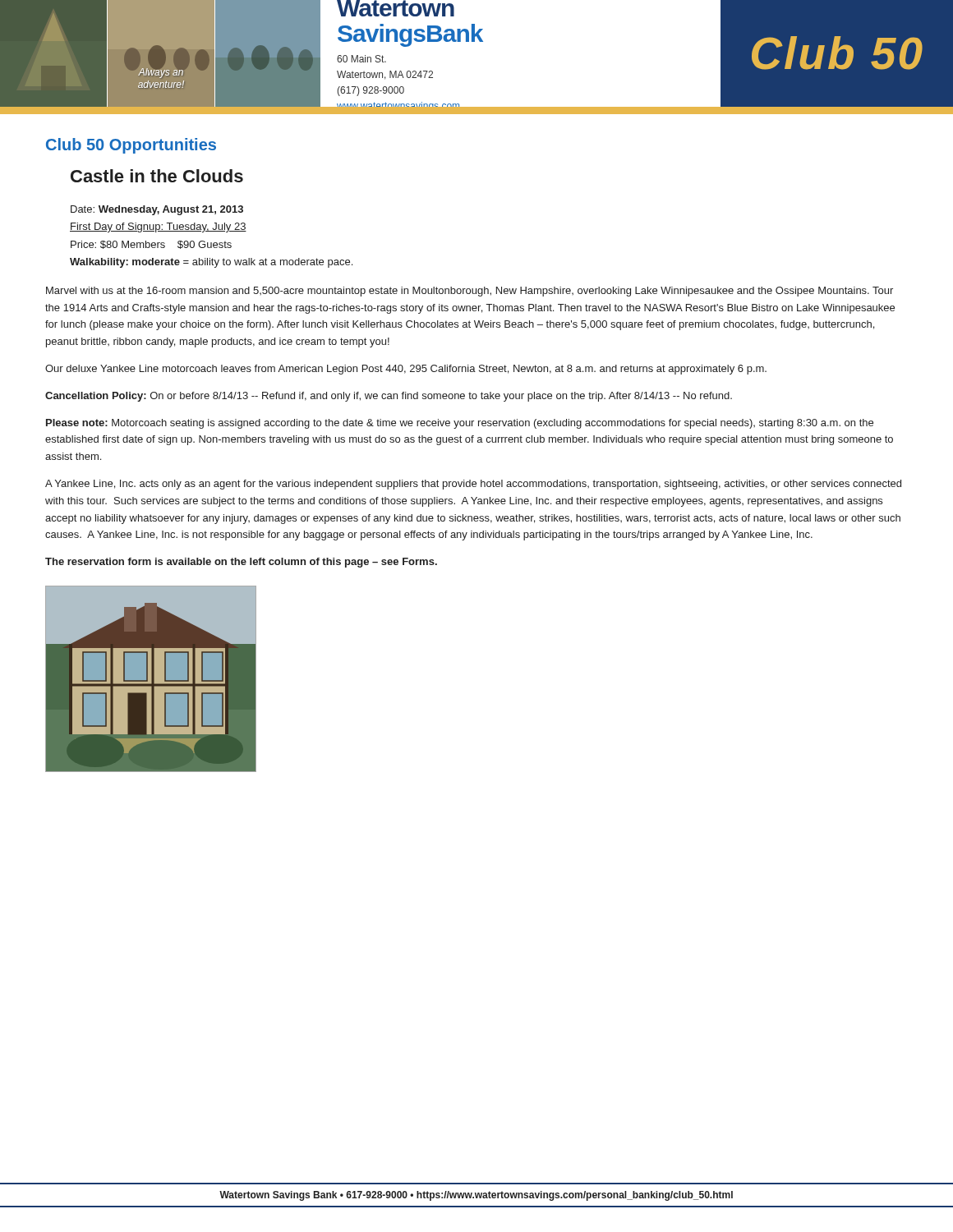Find a section header

pyautogui.click(x=131, y=145)
